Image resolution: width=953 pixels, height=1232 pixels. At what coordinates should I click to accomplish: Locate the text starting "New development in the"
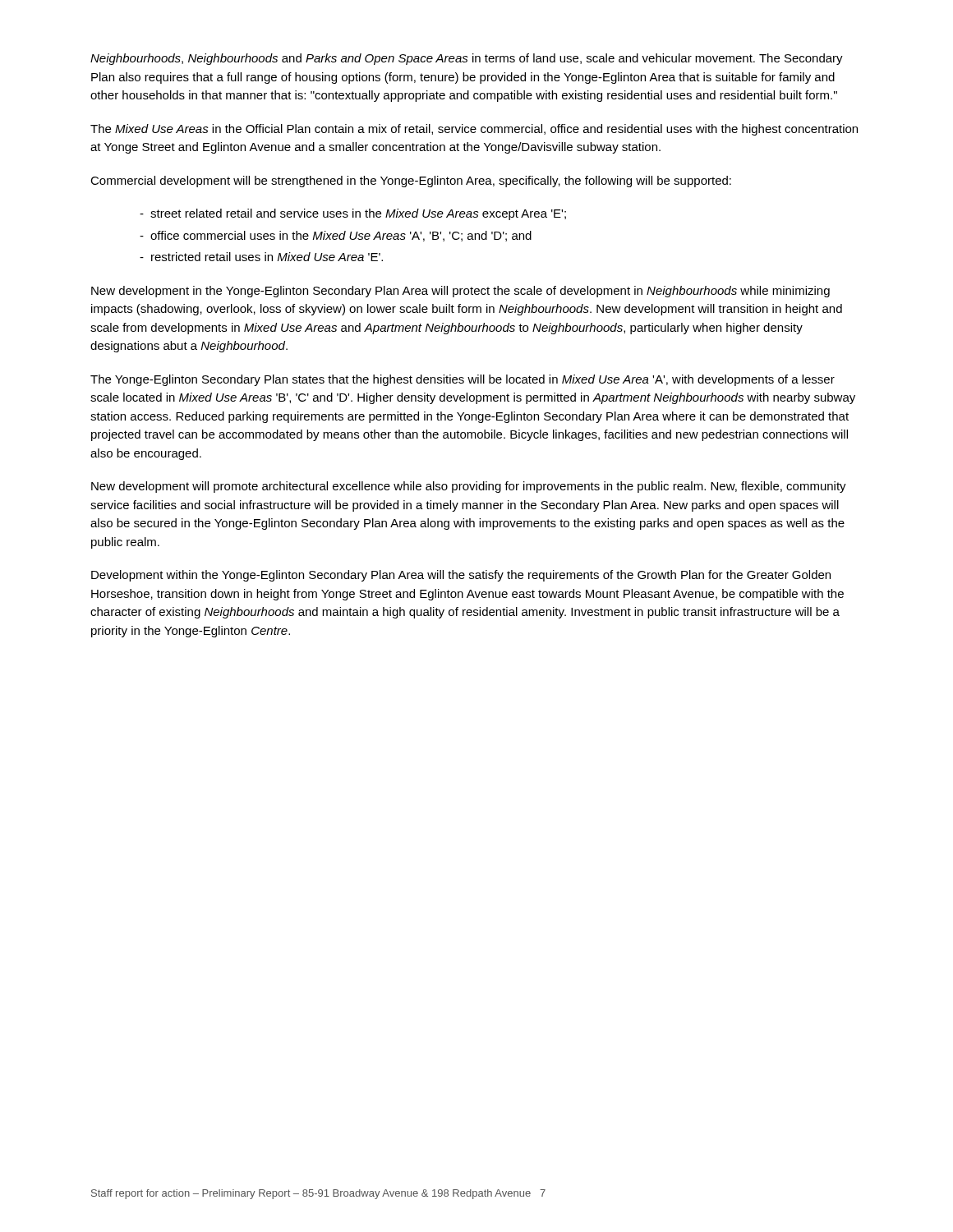tap(476, 318)
